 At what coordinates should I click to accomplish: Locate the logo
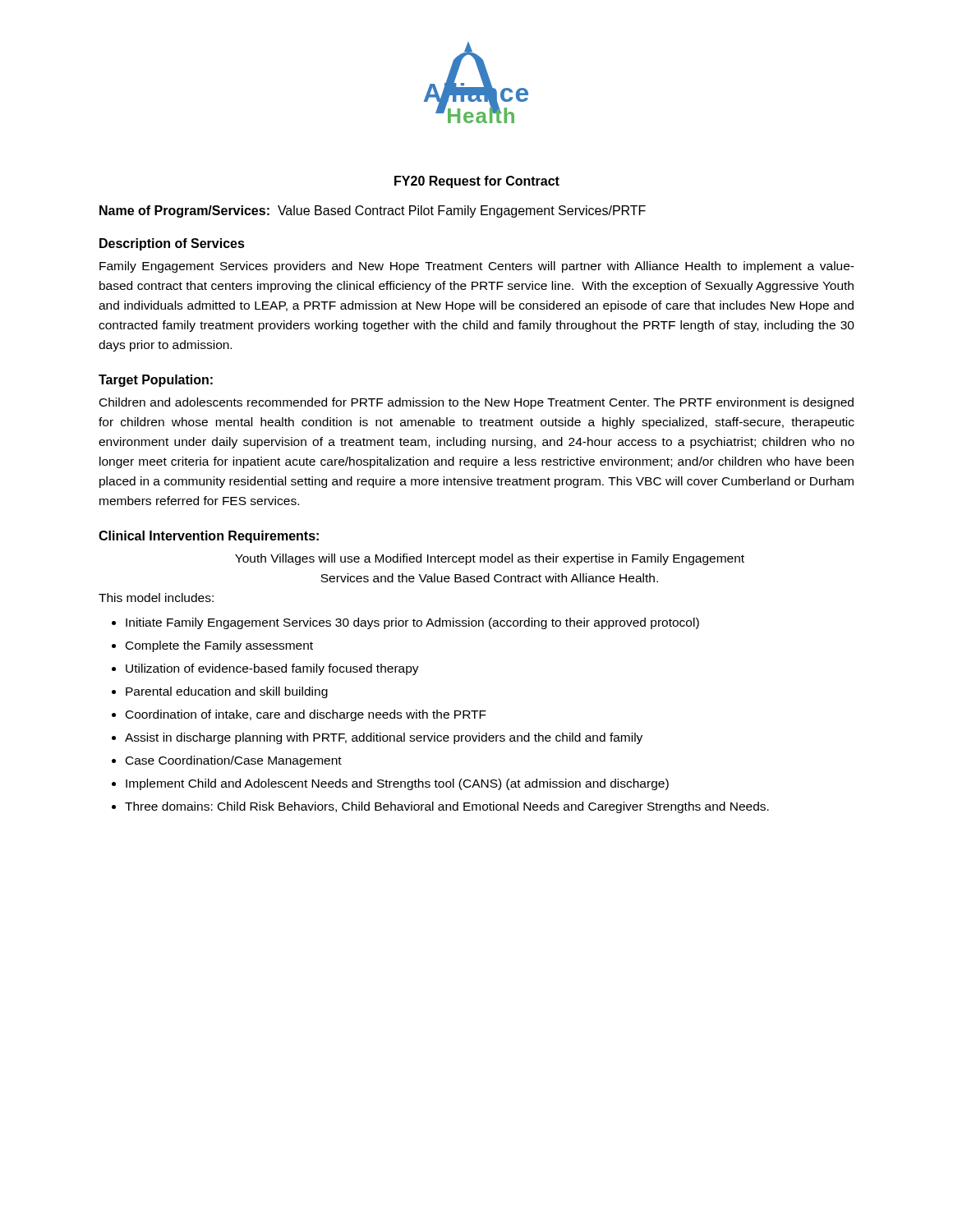pyautogui.click(x=476, y=79)
